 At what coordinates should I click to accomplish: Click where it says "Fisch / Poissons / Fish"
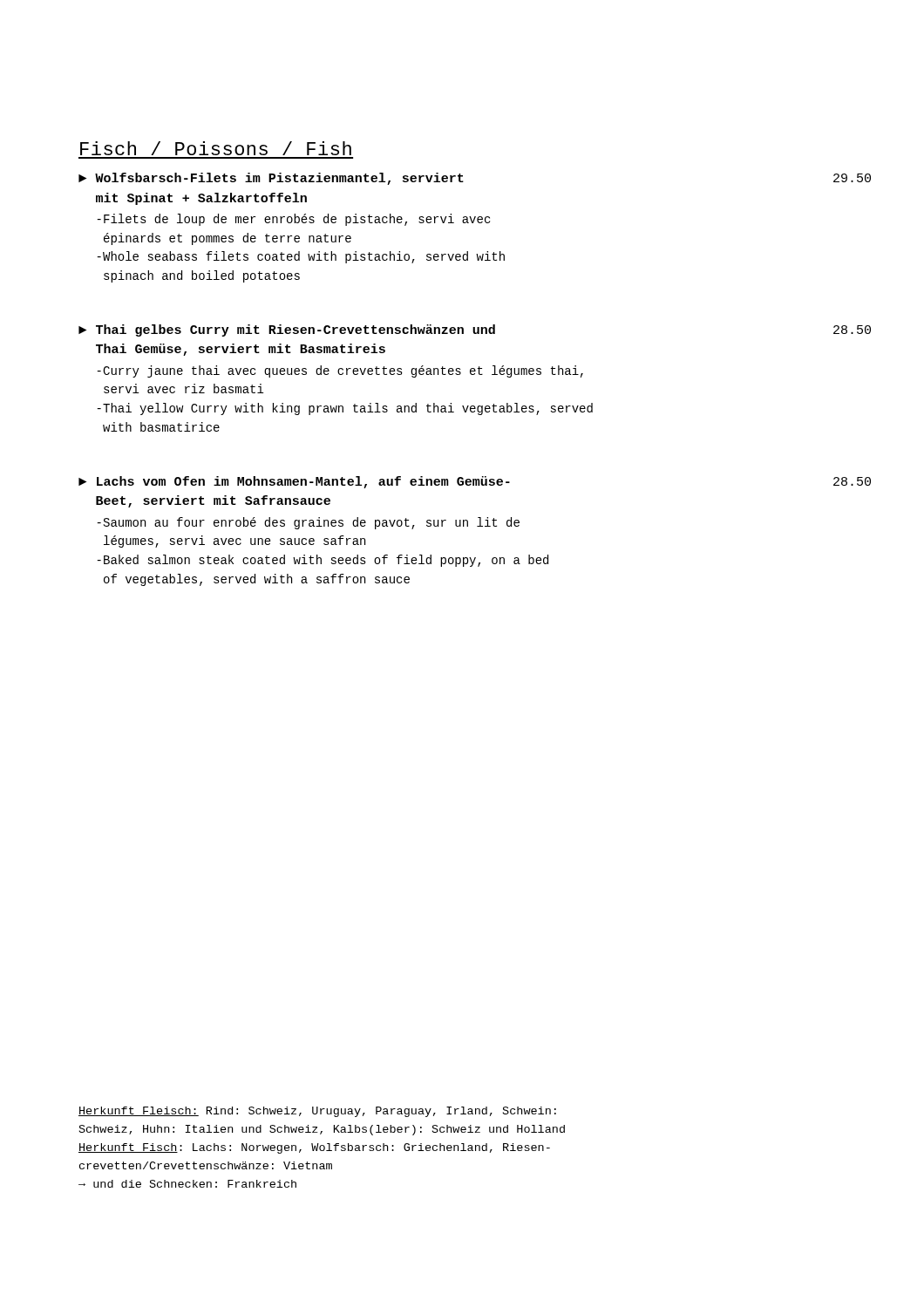216,150
